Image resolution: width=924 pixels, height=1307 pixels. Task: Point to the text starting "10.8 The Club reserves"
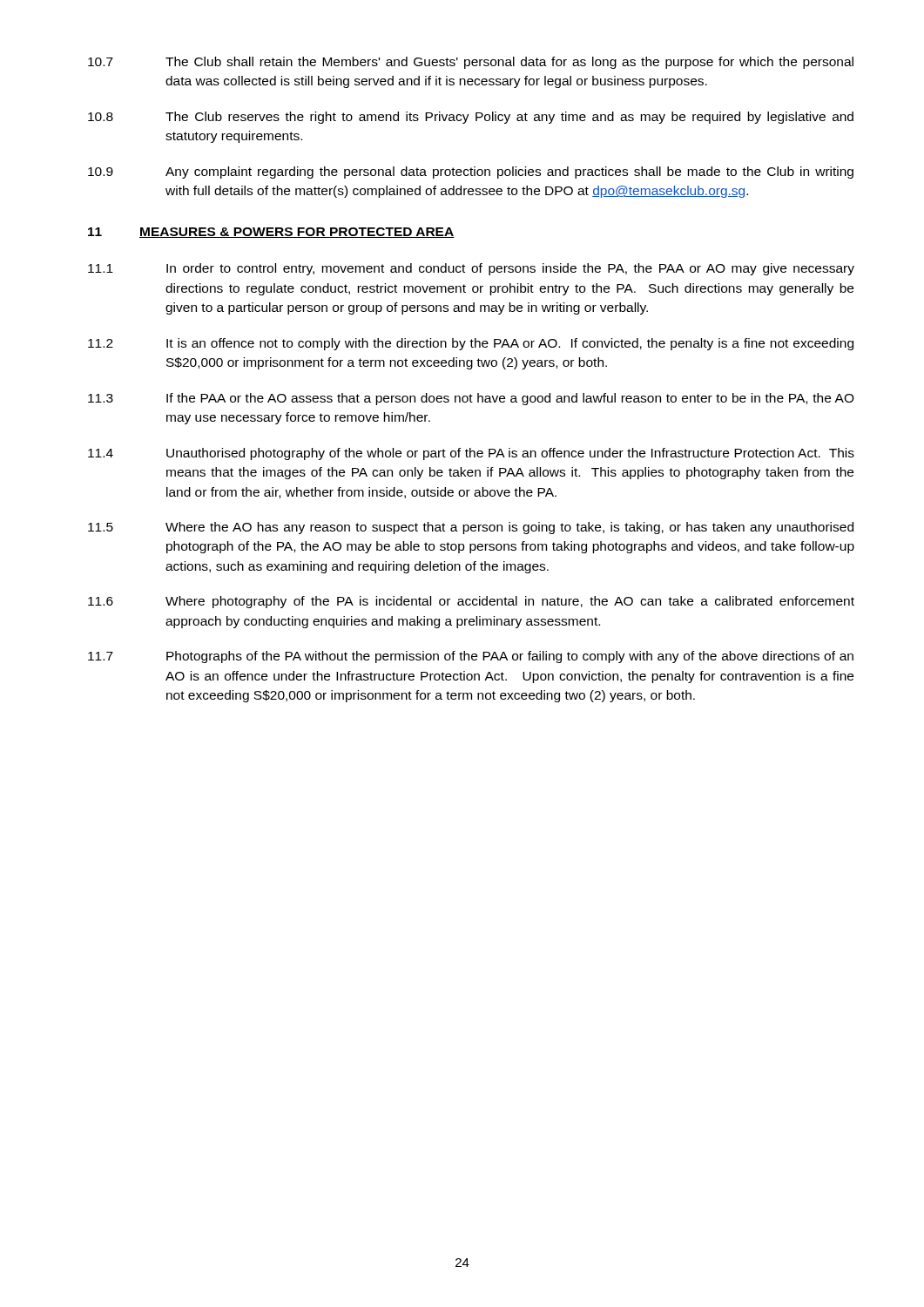tap(471, 127)
